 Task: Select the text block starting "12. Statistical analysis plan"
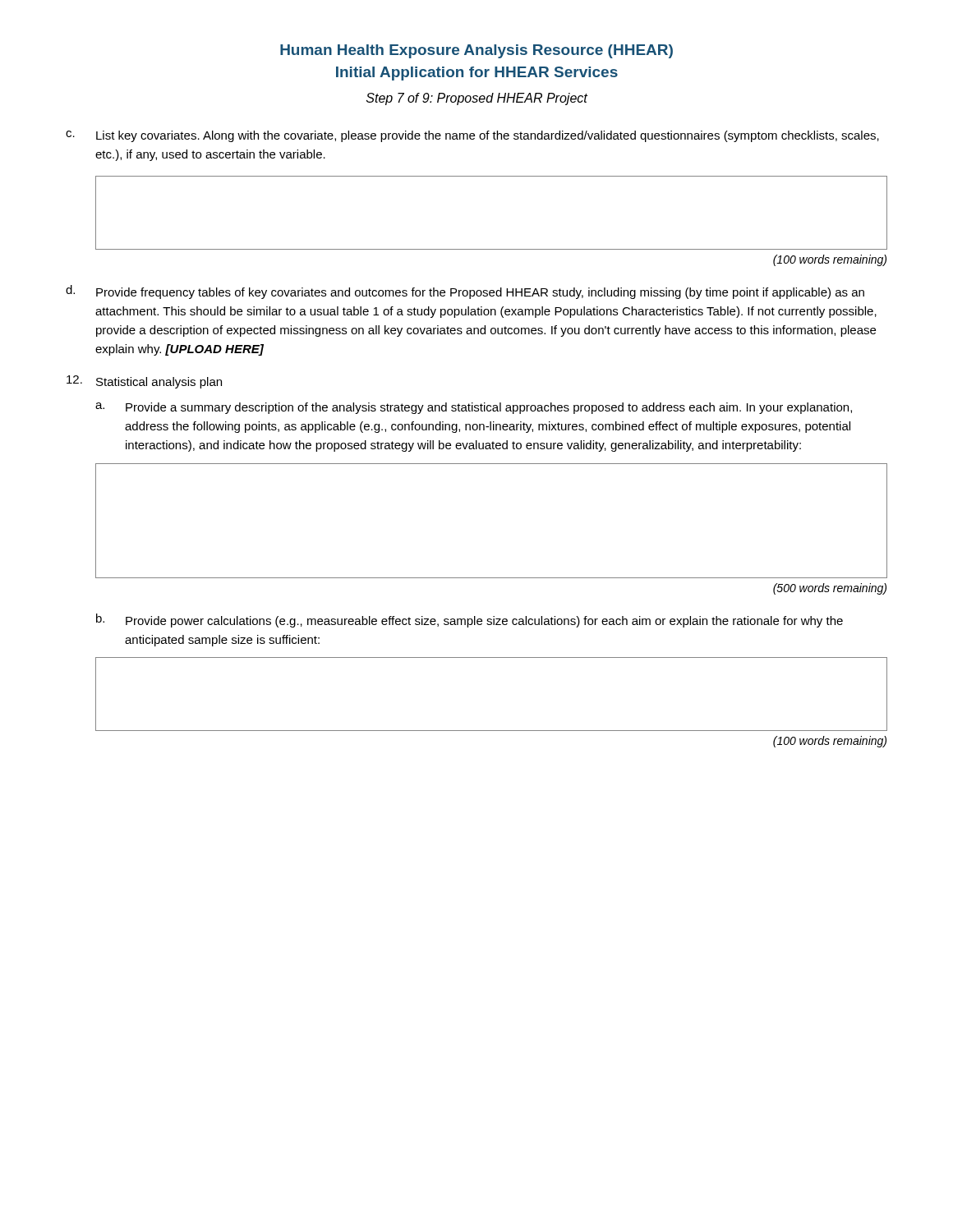point(144,382)
